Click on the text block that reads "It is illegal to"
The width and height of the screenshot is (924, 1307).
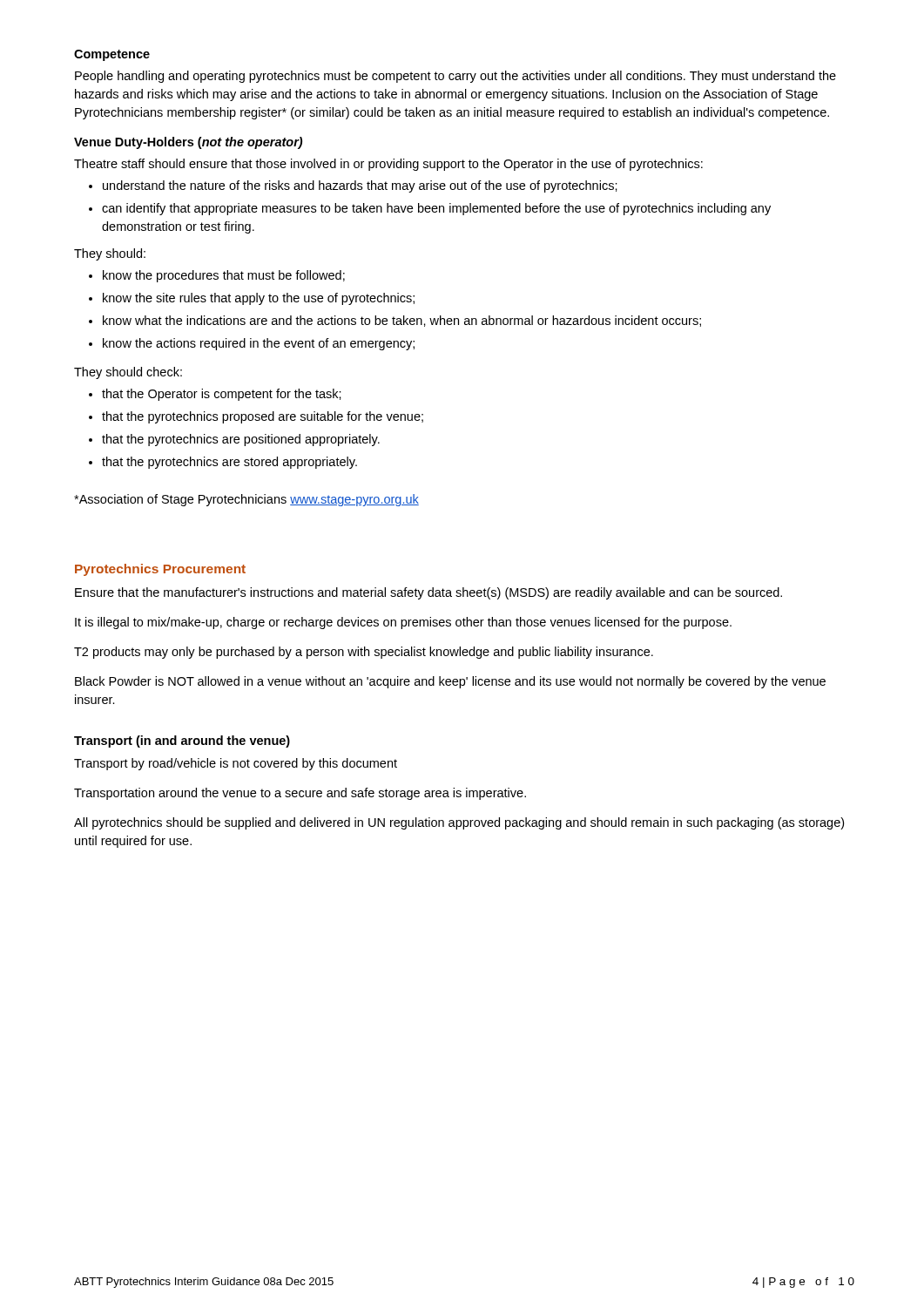click(x=403, y=622)
